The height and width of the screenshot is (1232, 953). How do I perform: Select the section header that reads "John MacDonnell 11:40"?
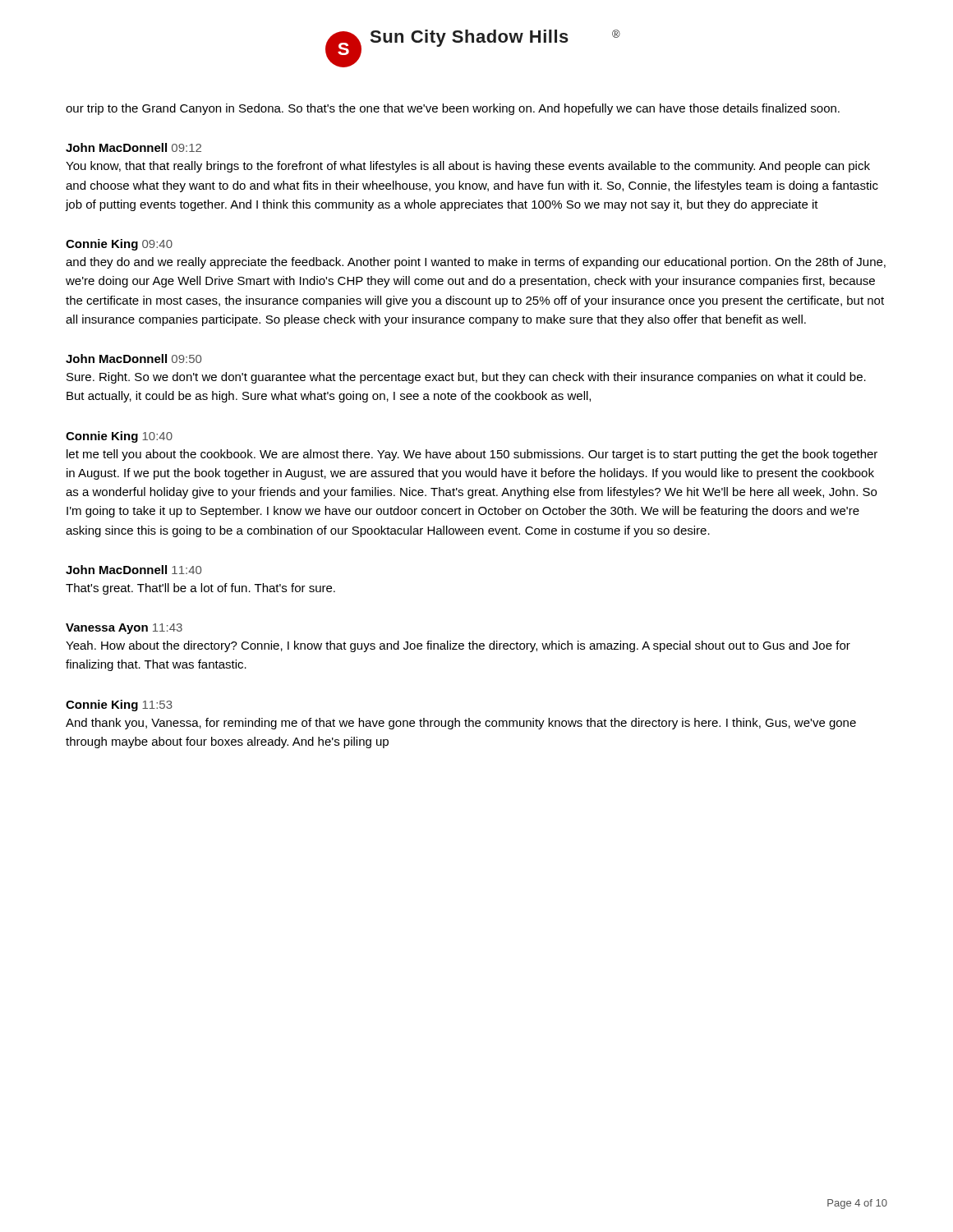[134, 569]
